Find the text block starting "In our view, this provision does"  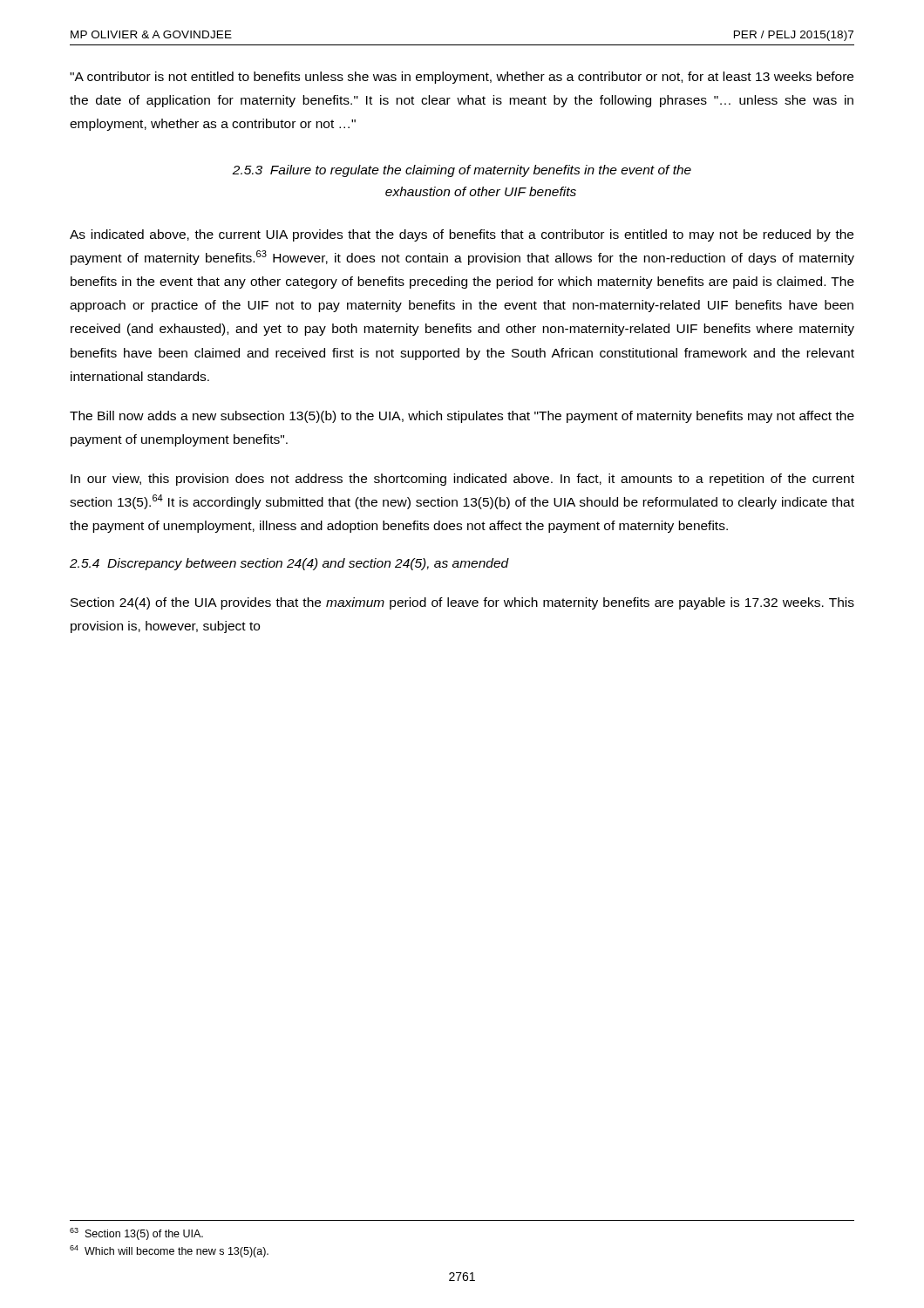(x=462, y=502)
